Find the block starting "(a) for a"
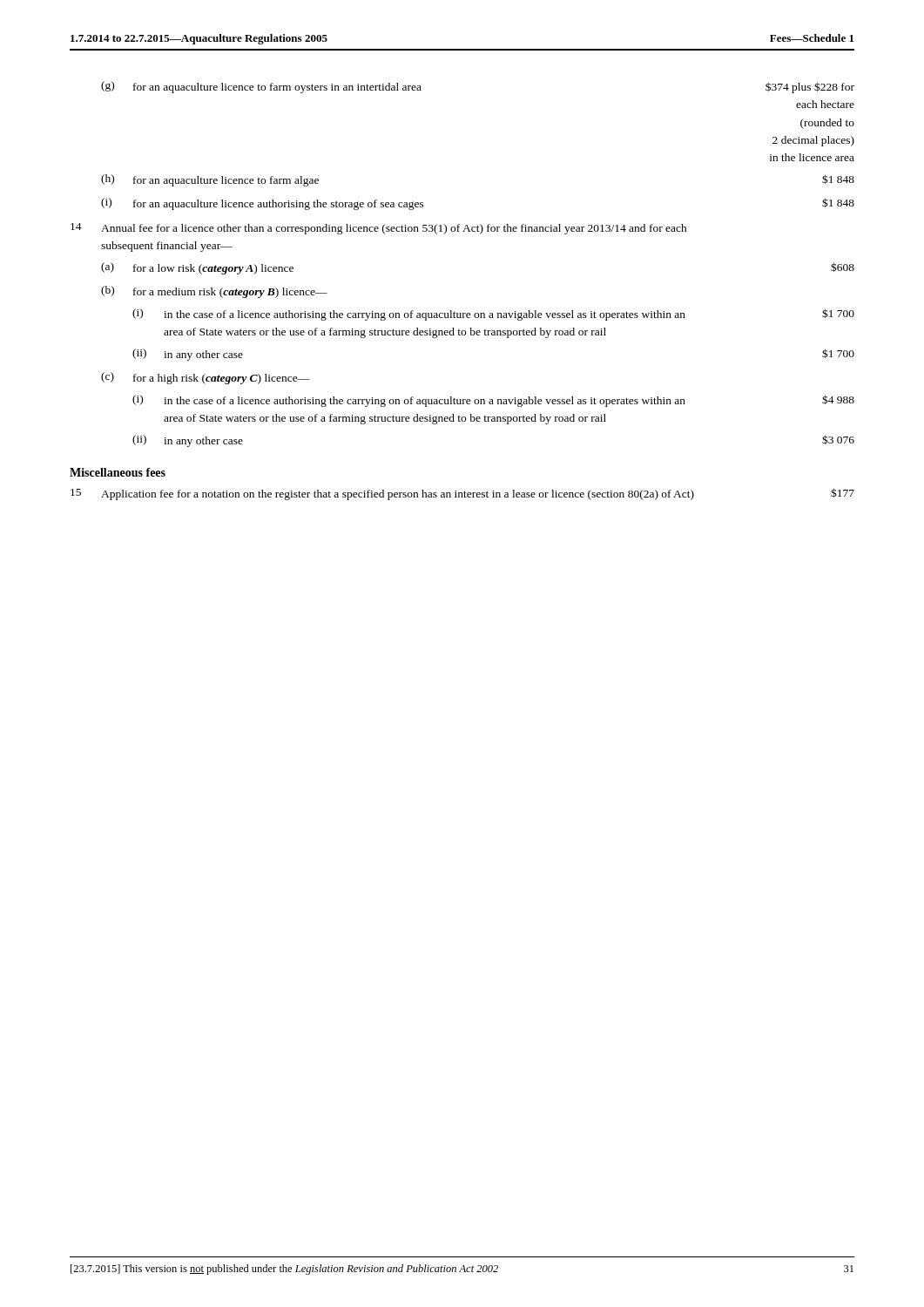The width and height of the screenshot is (924, 1307). (x=221, y=268)
